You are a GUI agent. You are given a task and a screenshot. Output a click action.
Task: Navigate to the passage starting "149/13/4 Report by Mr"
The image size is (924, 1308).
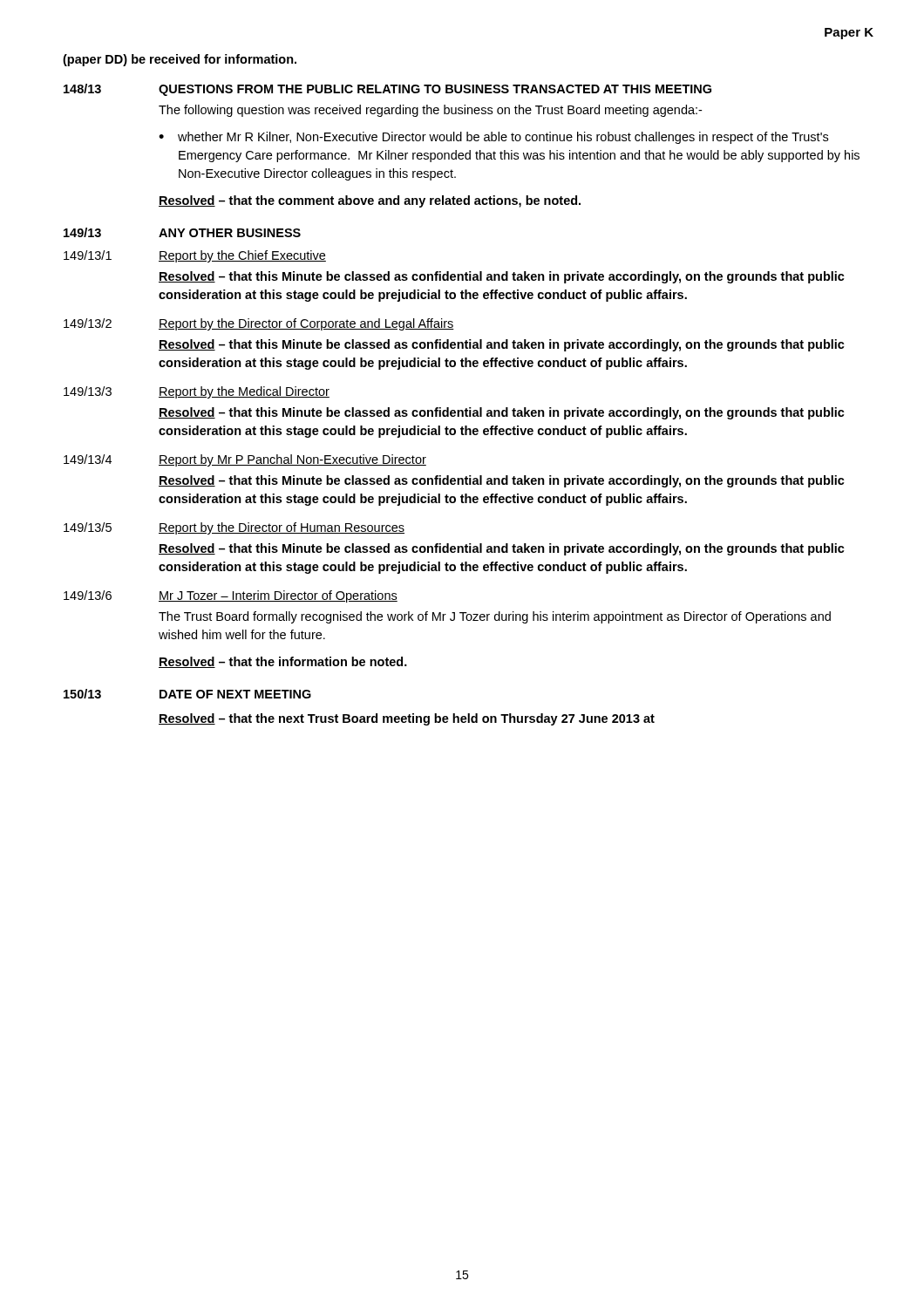point(245,460)
